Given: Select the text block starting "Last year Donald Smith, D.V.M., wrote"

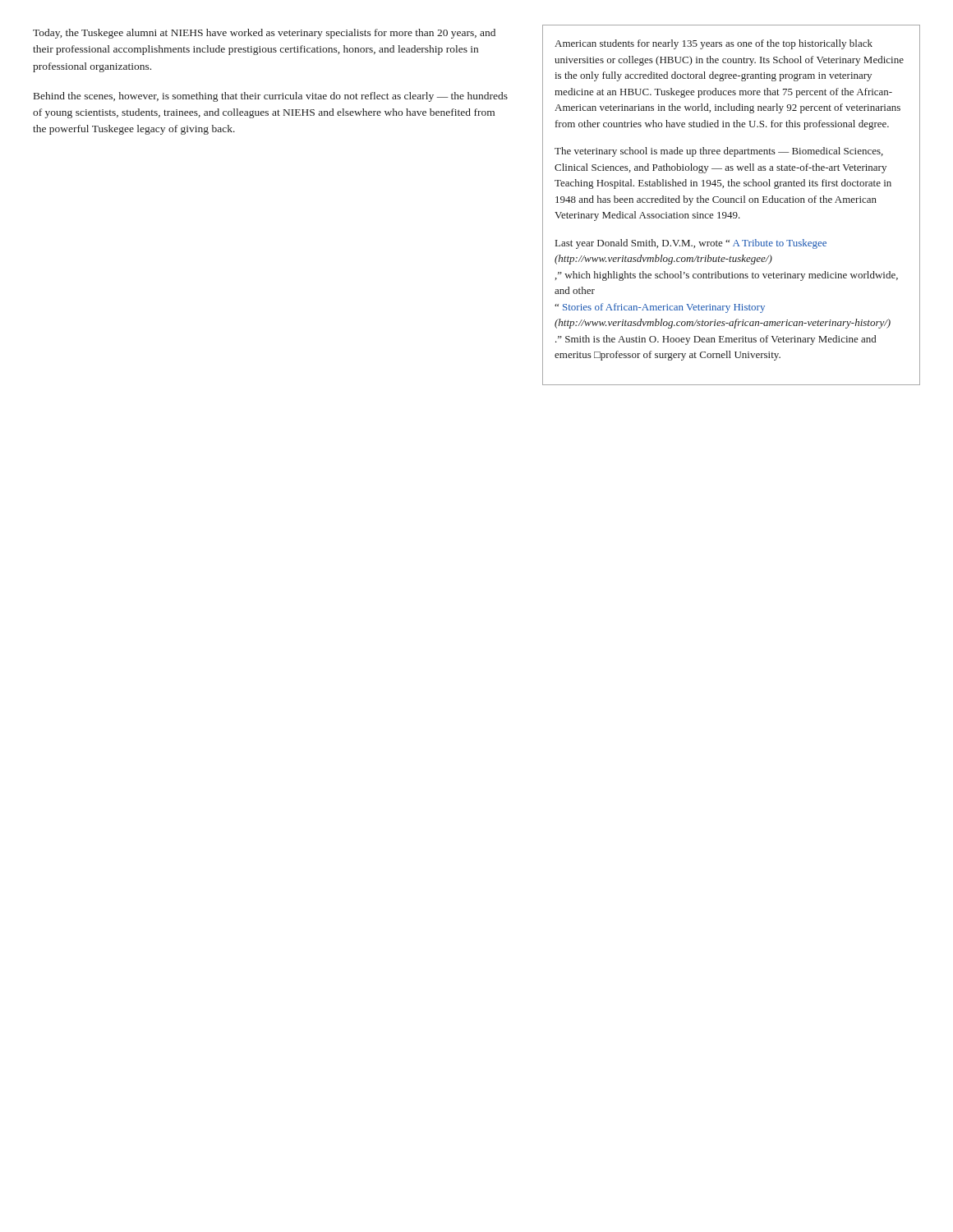Looking at the screenshot, I should tap(726, 298).
